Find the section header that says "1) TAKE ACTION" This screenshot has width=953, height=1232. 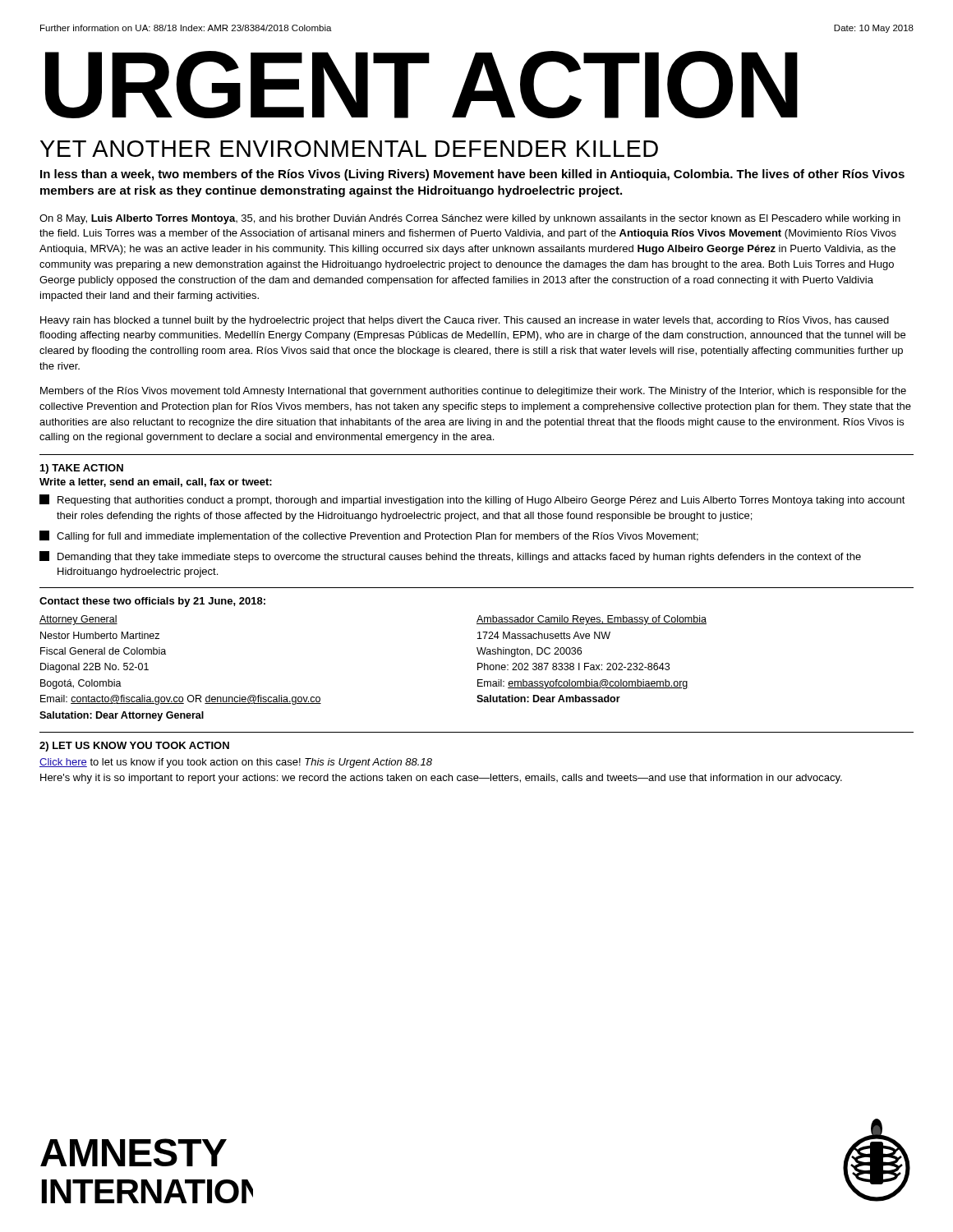point(82,468)
